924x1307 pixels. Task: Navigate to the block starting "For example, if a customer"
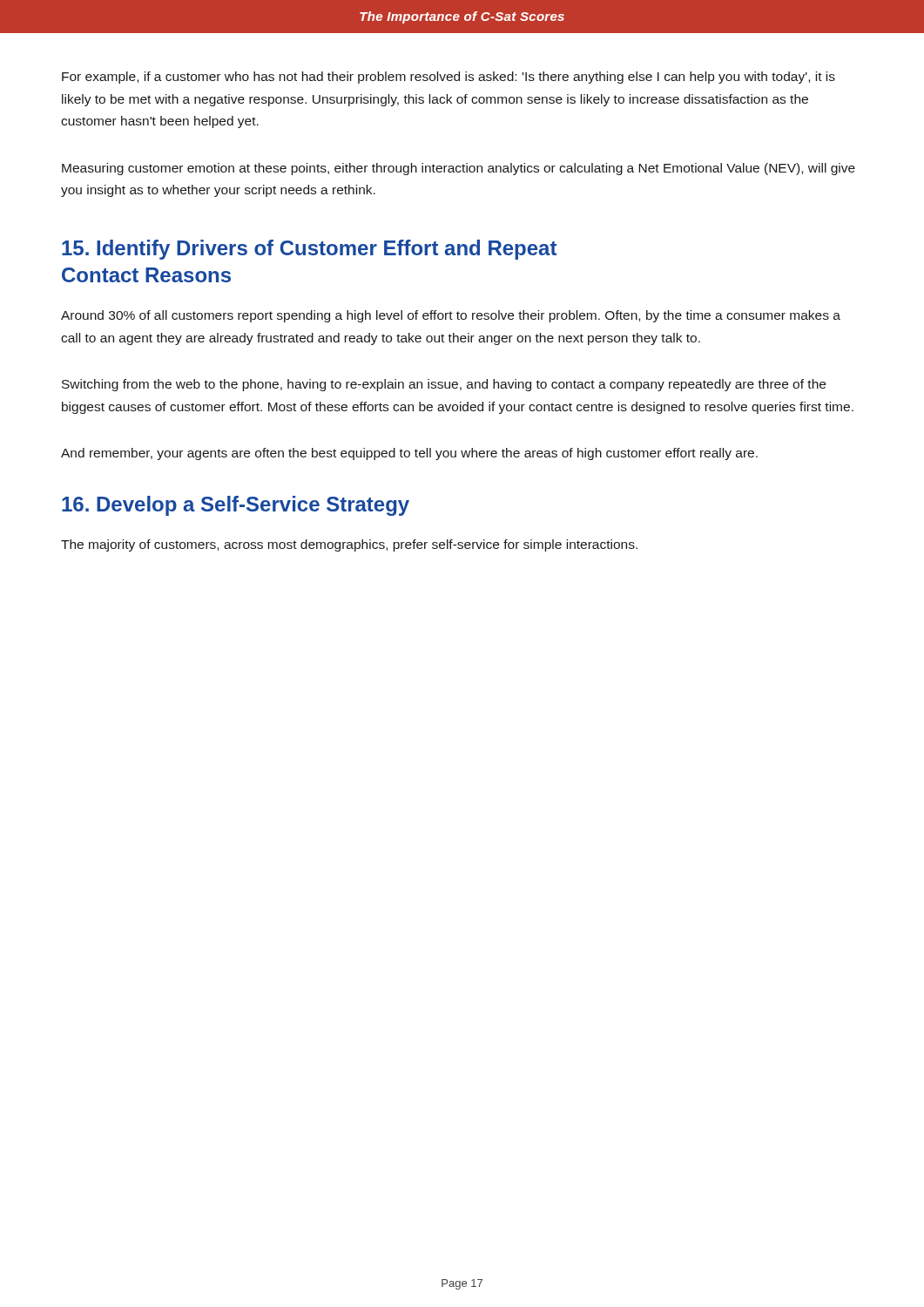click(x=448, y=99)
